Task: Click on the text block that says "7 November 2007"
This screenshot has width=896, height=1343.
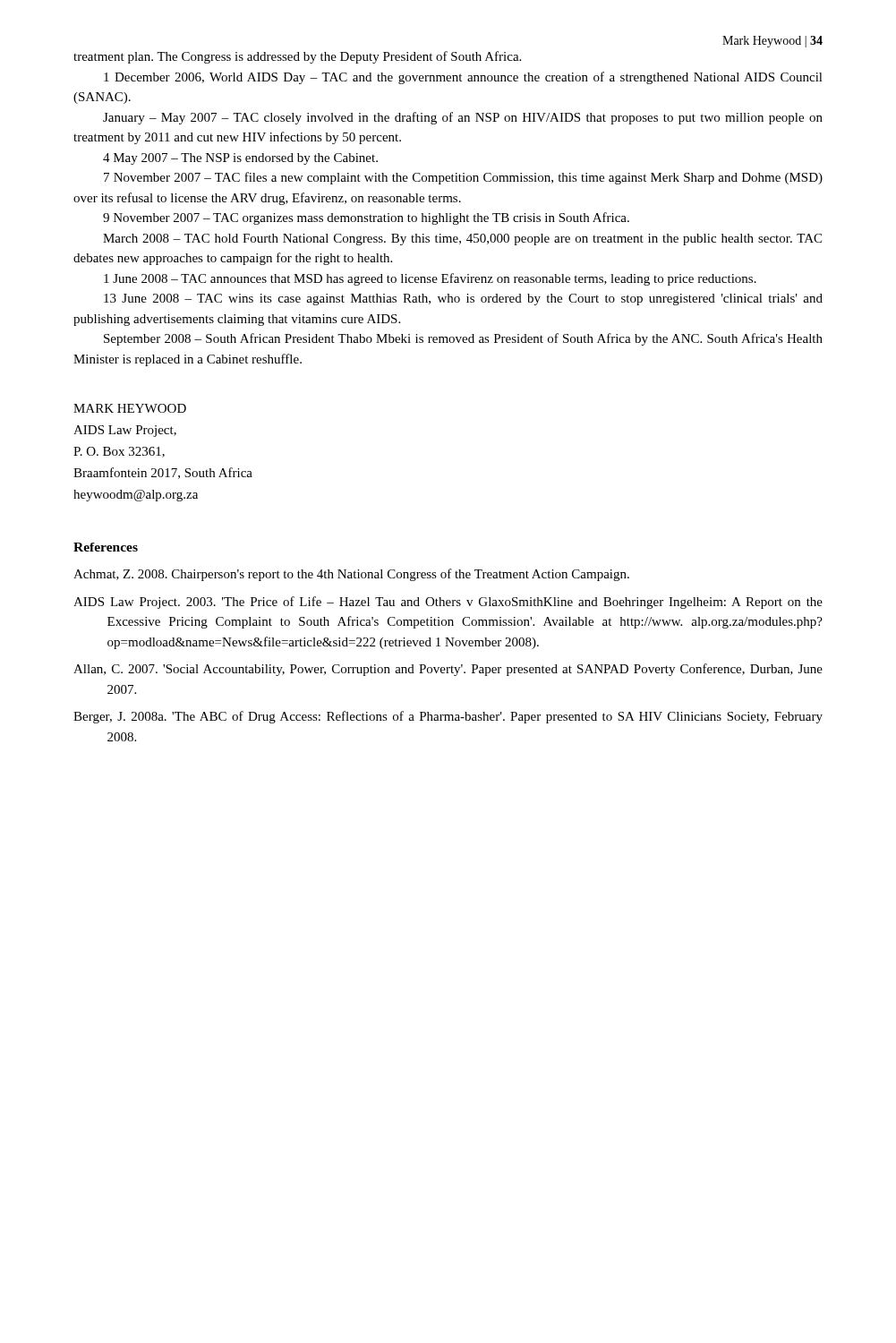Action: (x=448, y=188)
